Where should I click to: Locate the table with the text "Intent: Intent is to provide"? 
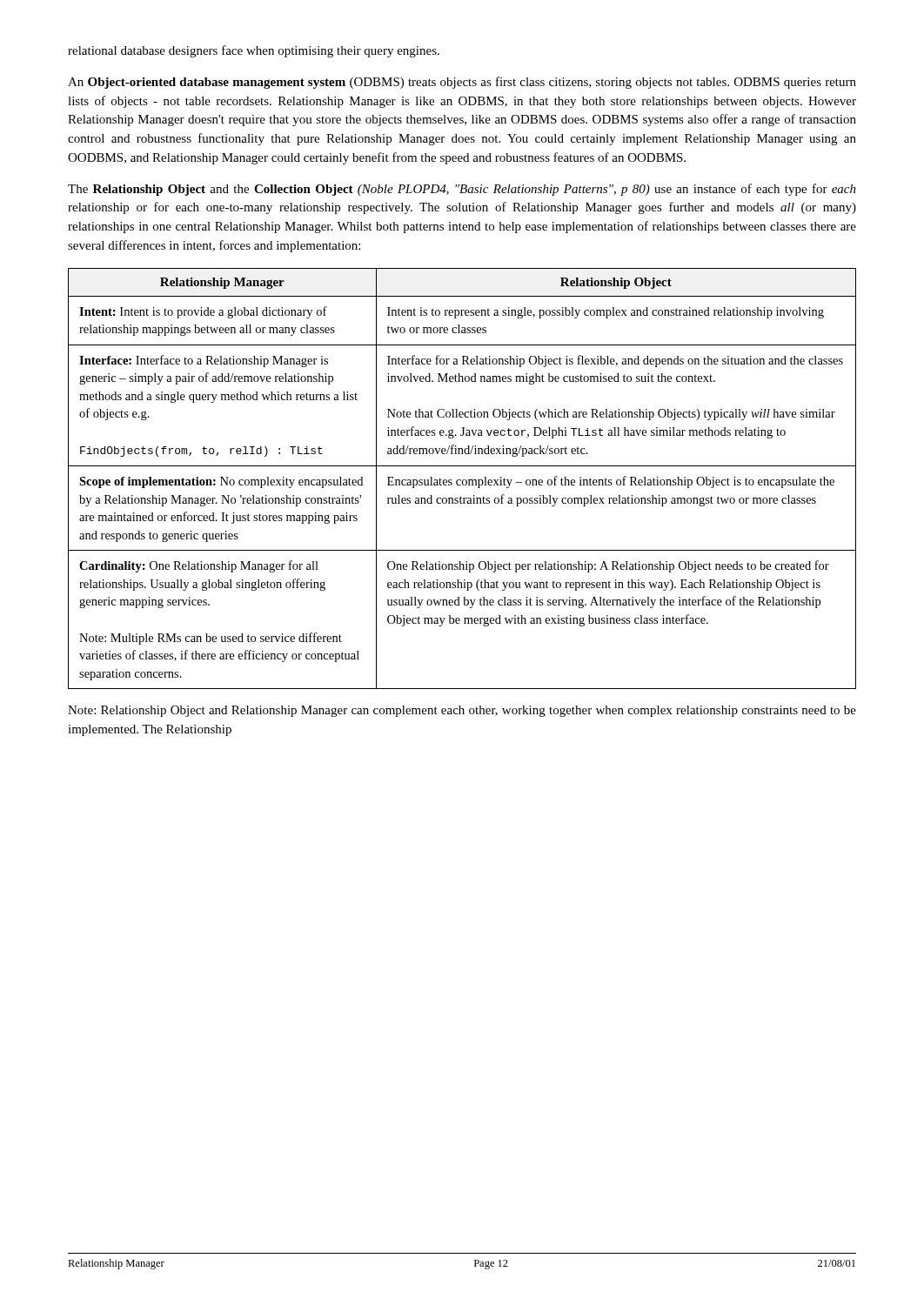point(462,478)
